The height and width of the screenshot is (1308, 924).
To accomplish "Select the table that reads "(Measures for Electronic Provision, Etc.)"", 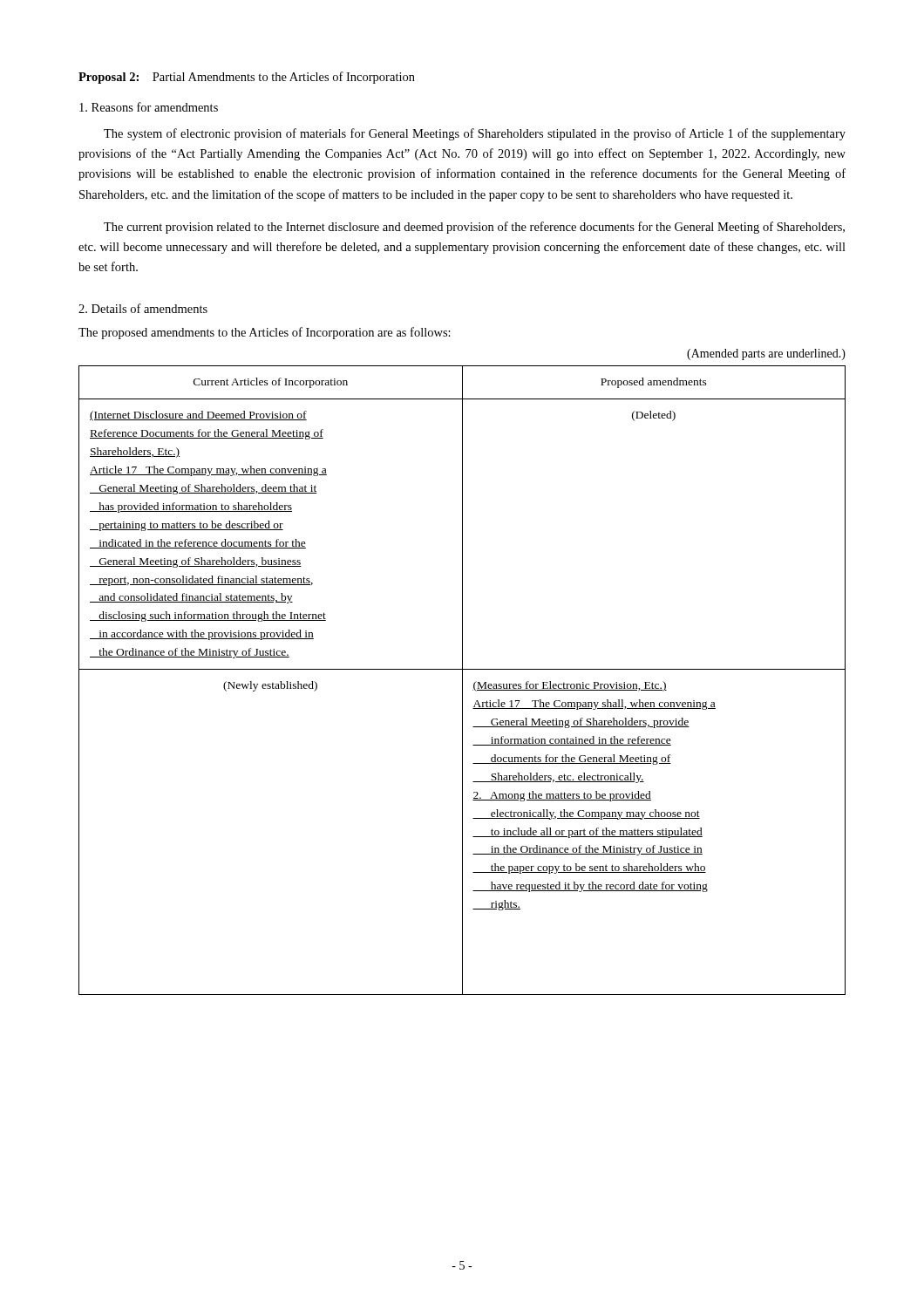I will click(462, 680).
